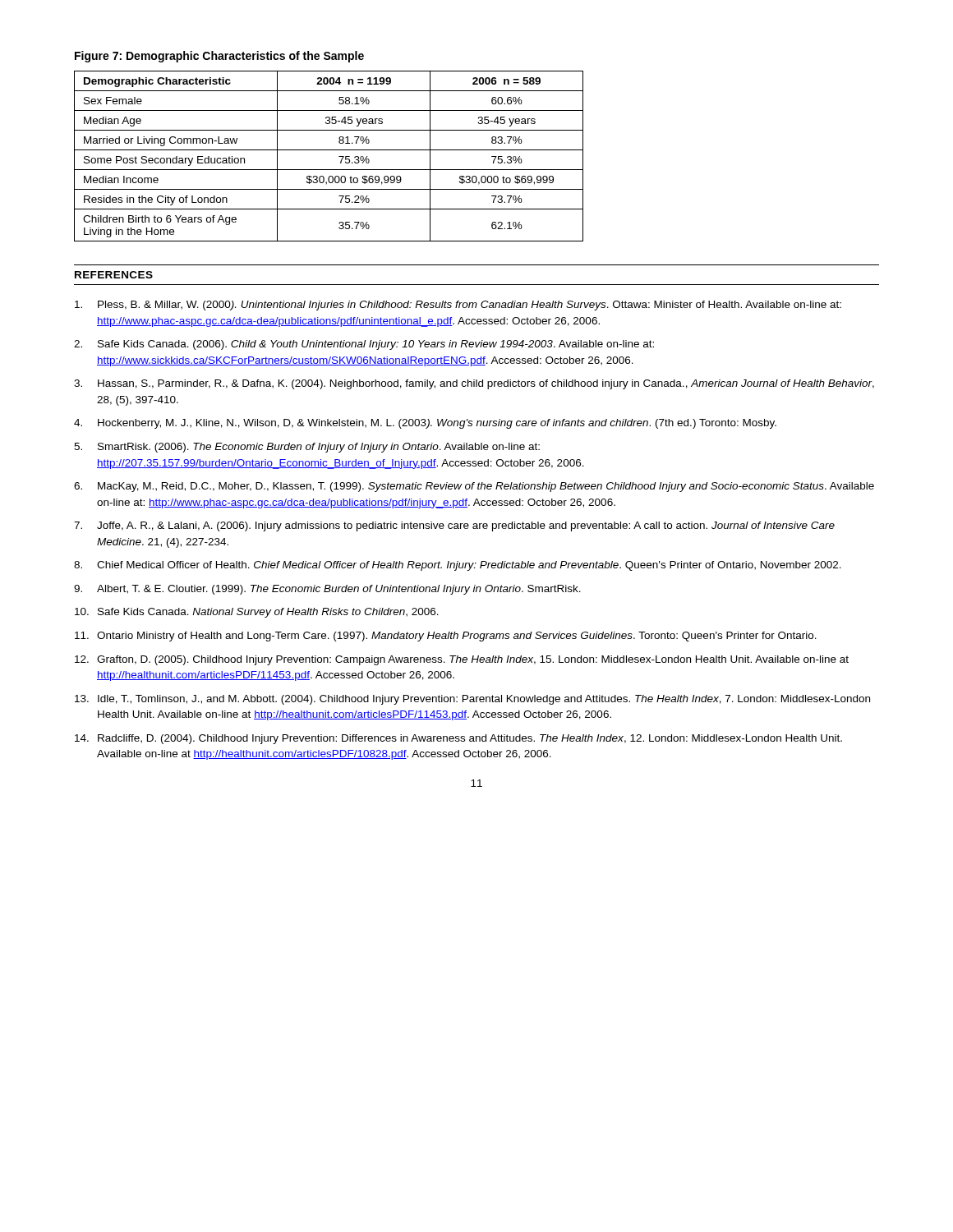This screenshot has width=953, height=1232.
Task: Find the block on this page that starts "10. Safe Kids Canada. National Survey of"
Action: [x=257, y=613]
